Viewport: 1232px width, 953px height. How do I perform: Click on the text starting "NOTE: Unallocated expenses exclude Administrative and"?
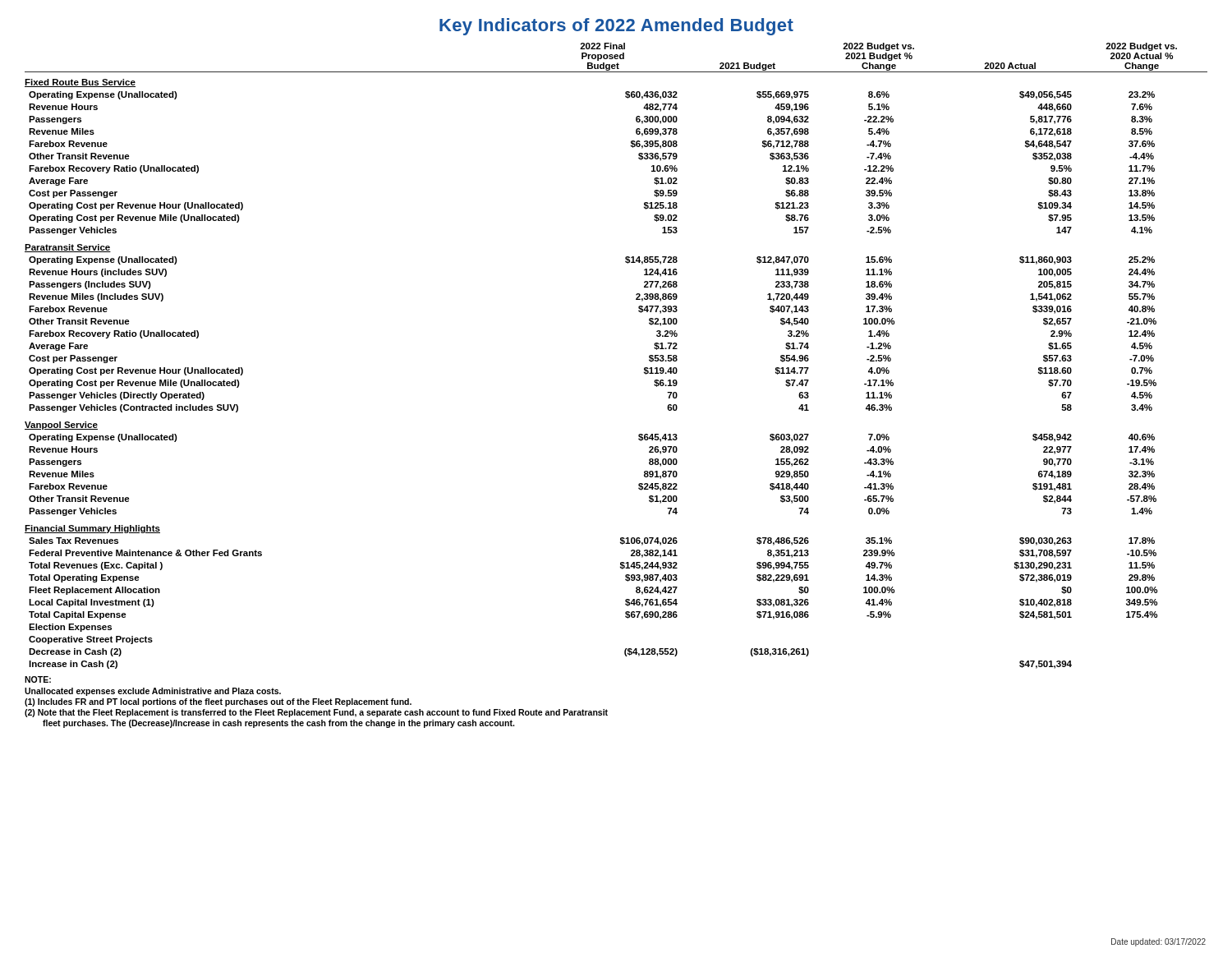tap(38, 679)
